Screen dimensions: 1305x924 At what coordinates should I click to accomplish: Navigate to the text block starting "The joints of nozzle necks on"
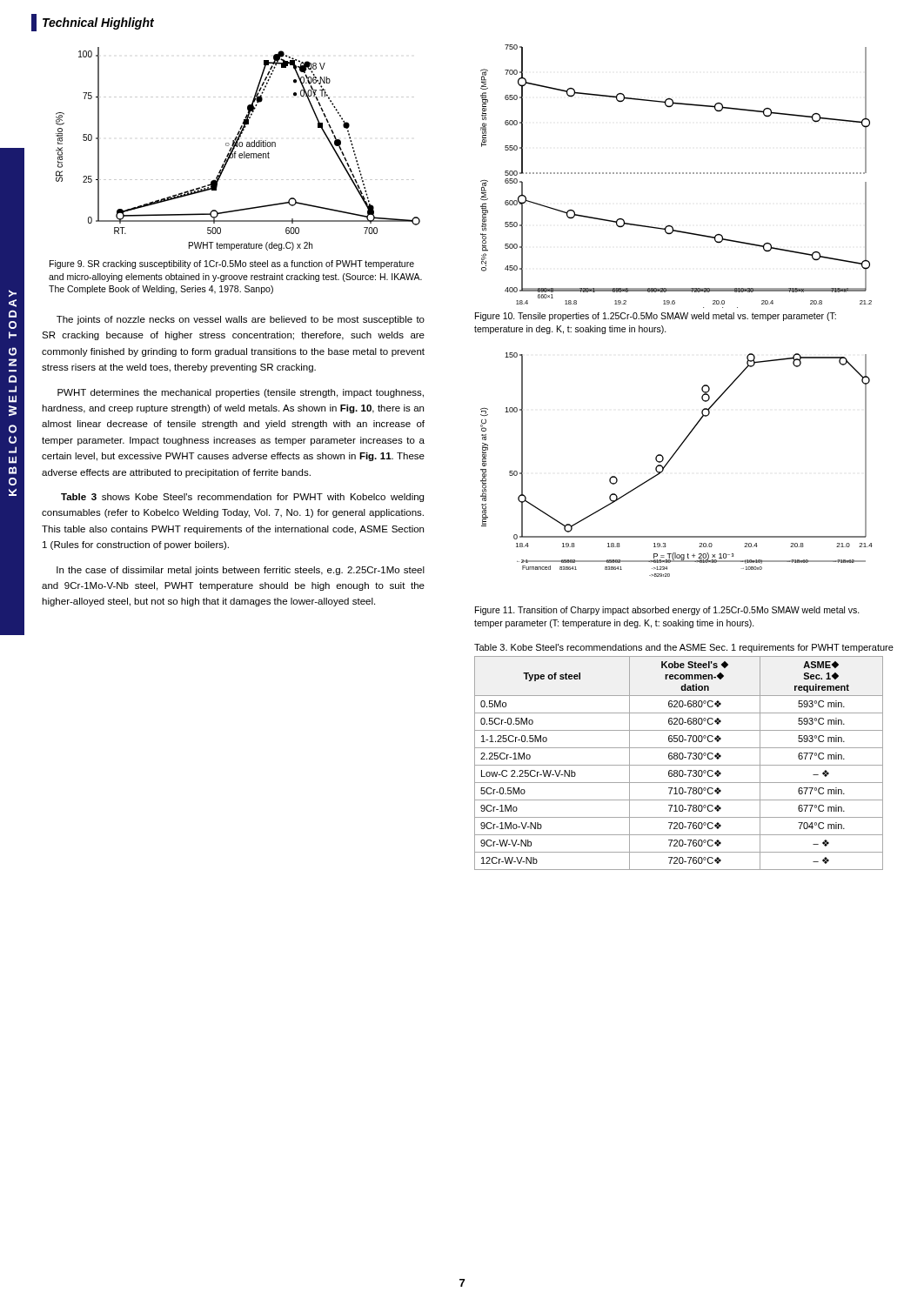[233, 343]
